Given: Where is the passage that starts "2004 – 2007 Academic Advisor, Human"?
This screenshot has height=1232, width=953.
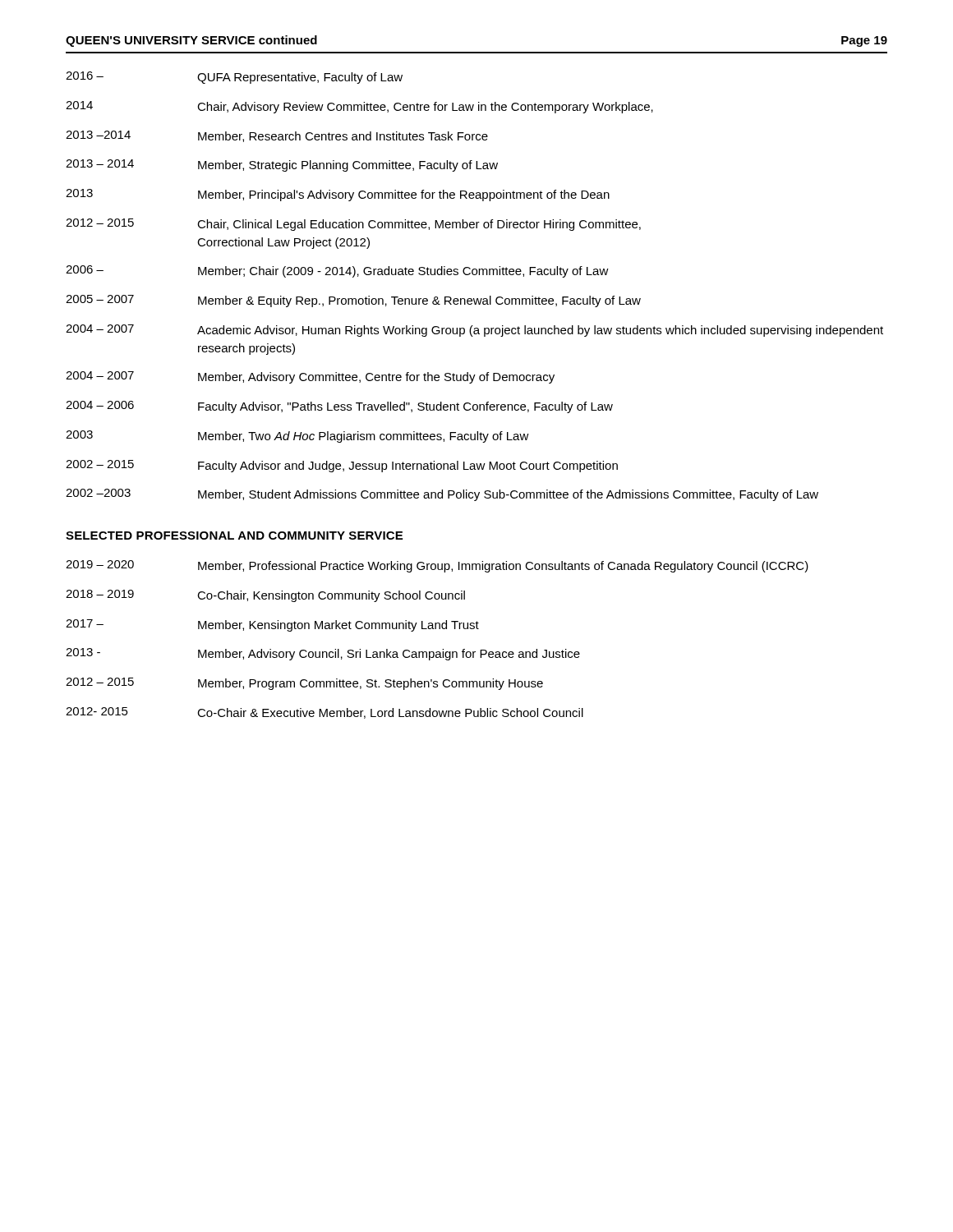Looking at the screenshot, I should [x=476, y=339].
